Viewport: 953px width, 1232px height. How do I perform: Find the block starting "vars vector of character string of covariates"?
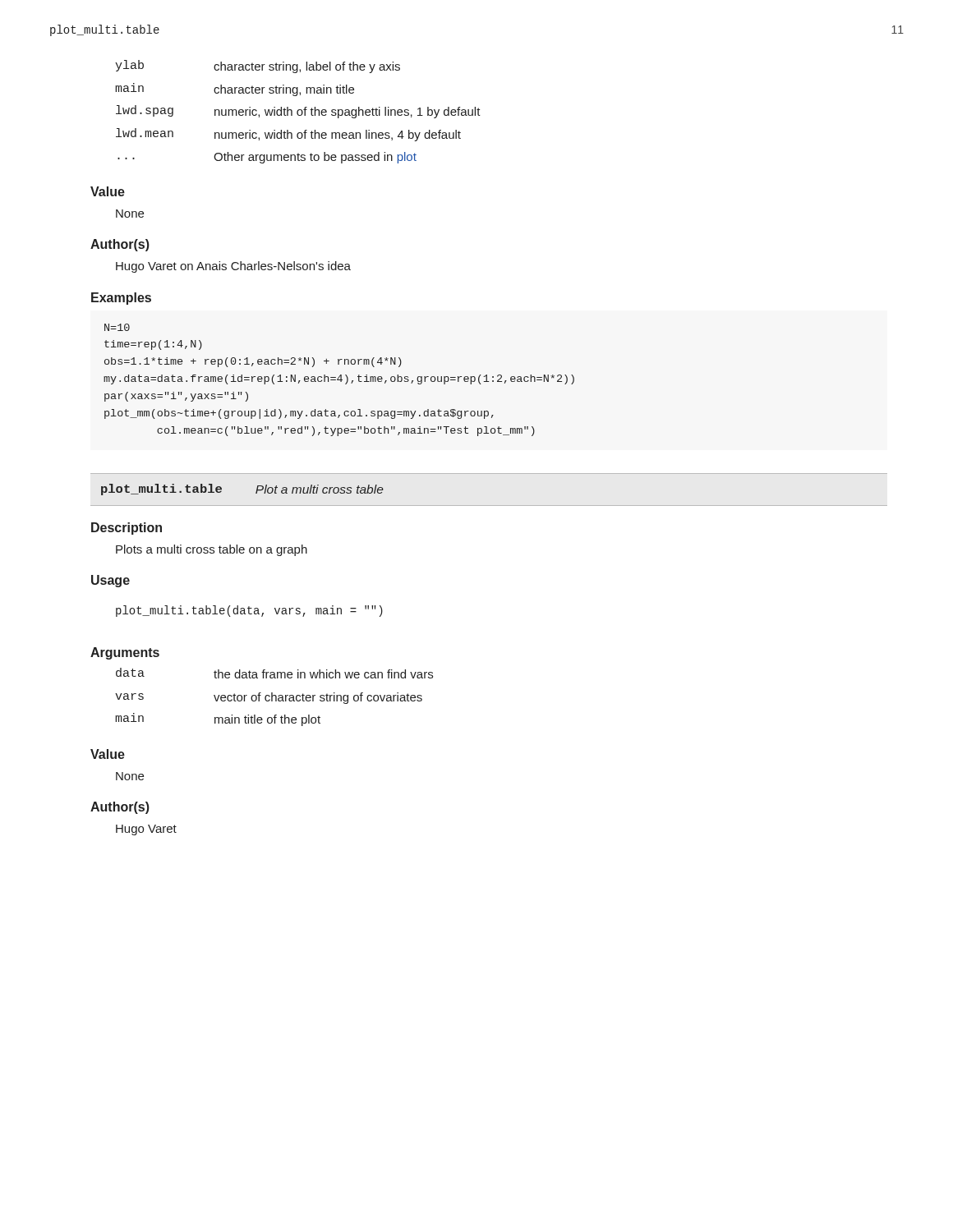pyautogui.click(x=269, y=698)
